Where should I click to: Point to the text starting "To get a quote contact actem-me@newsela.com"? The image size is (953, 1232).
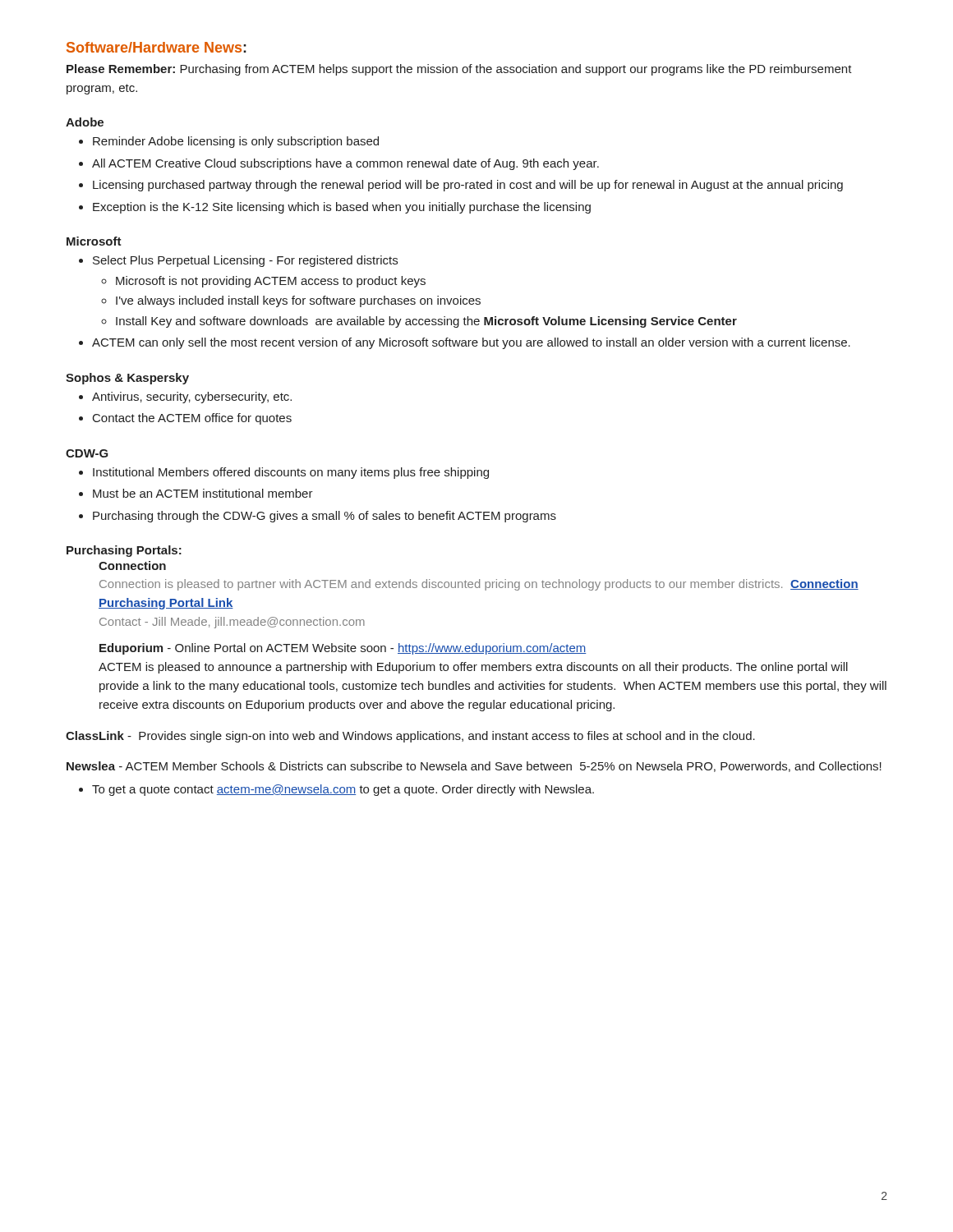476,789
